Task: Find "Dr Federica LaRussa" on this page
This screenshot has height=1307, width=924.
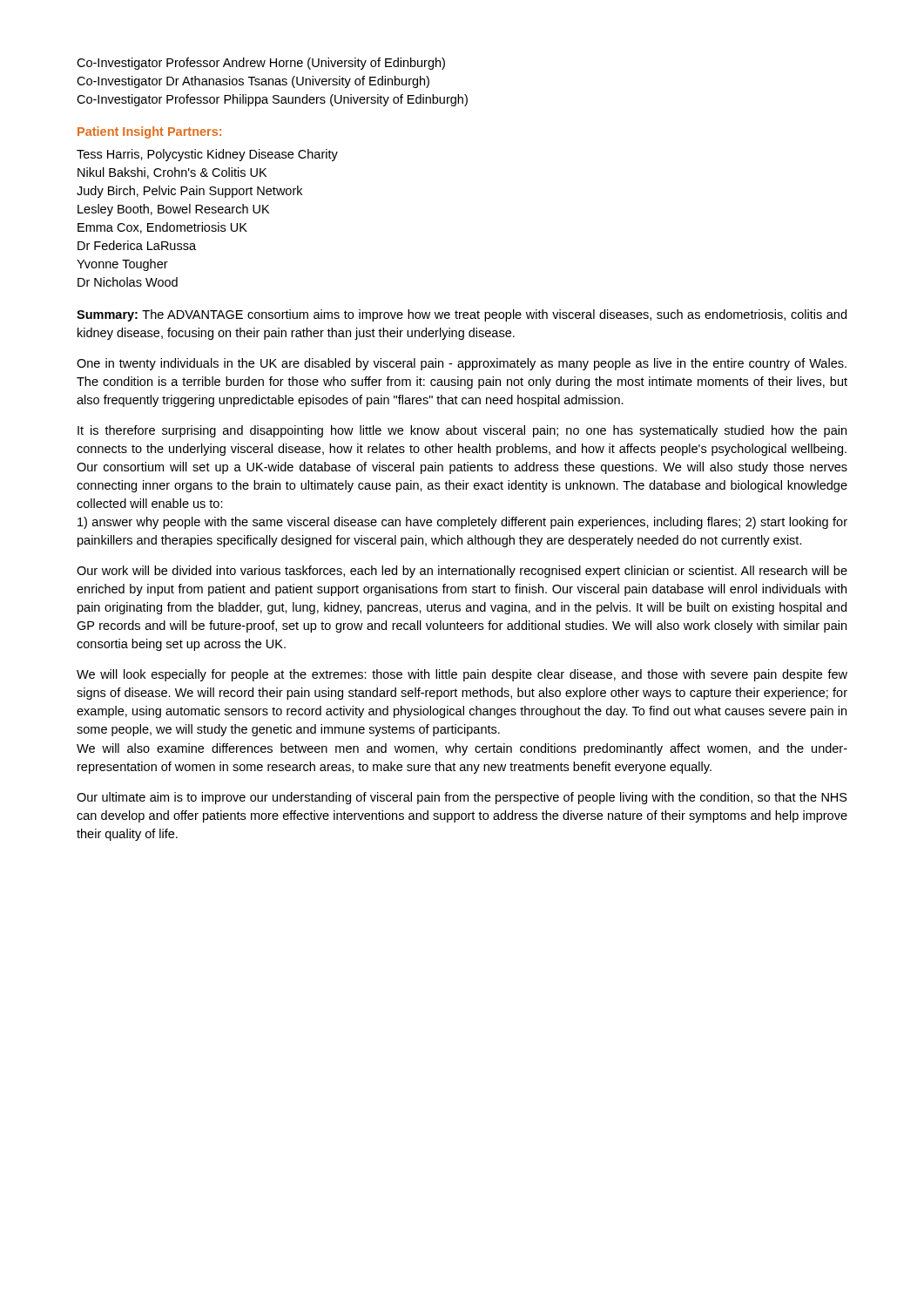Action: pos(136,246)
